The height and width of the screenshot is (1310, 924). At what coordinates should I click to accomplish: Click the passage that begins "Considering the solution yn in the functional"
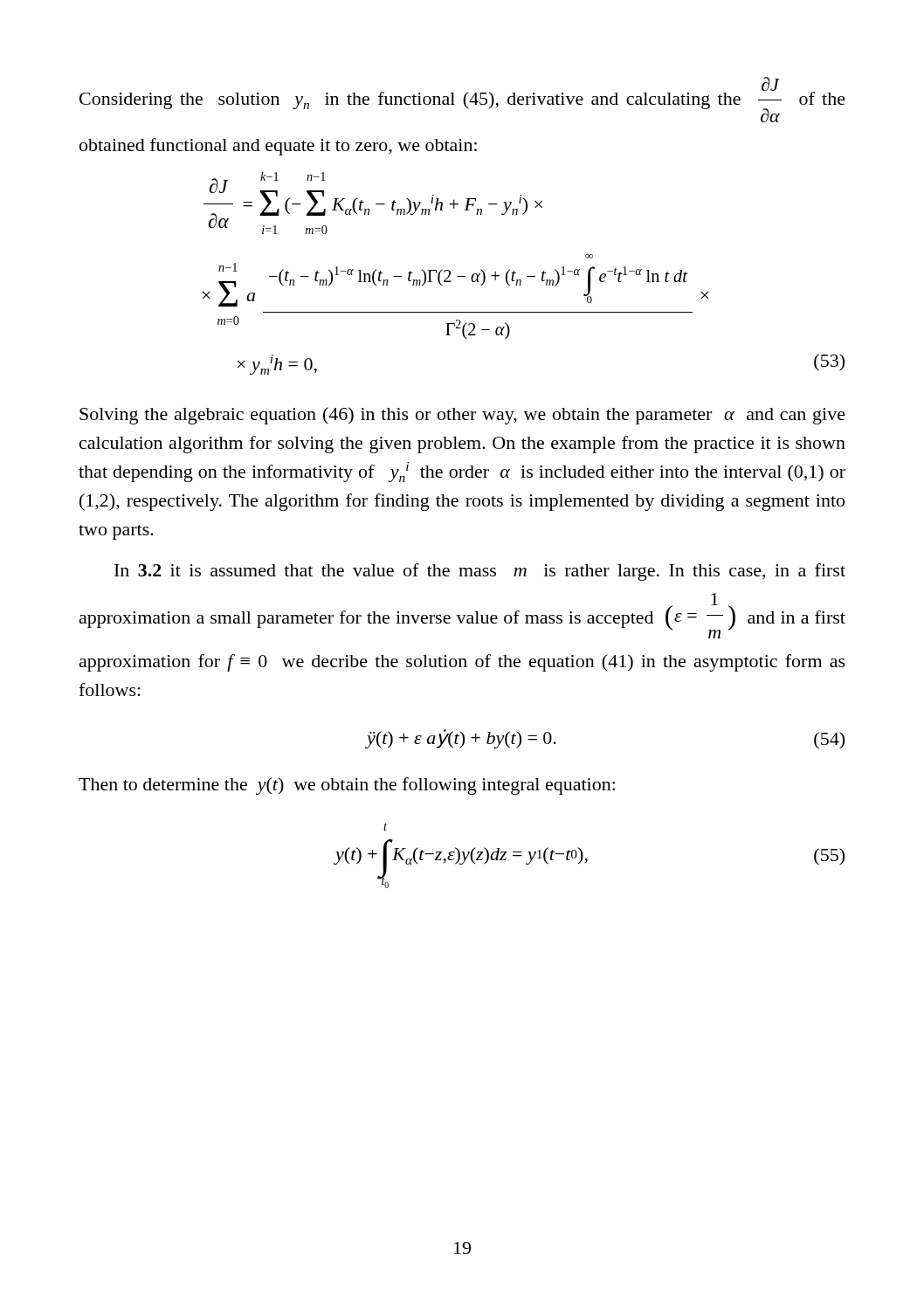(x=462, y=113)
